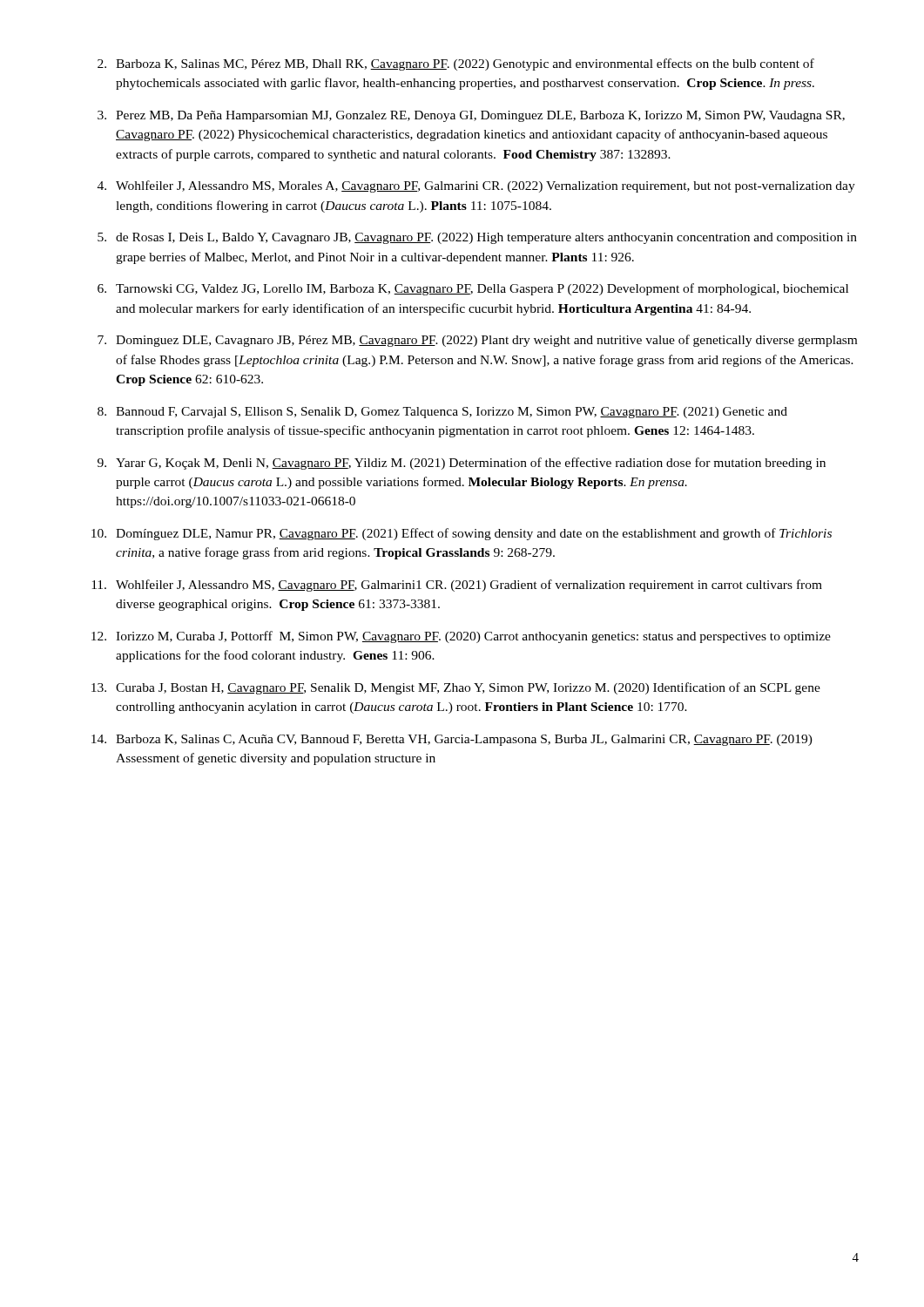The width and height of the screenshot is (924, 1307).
Task: Point to the block starting "2. Barboza K,"
Action: [466, 74]
